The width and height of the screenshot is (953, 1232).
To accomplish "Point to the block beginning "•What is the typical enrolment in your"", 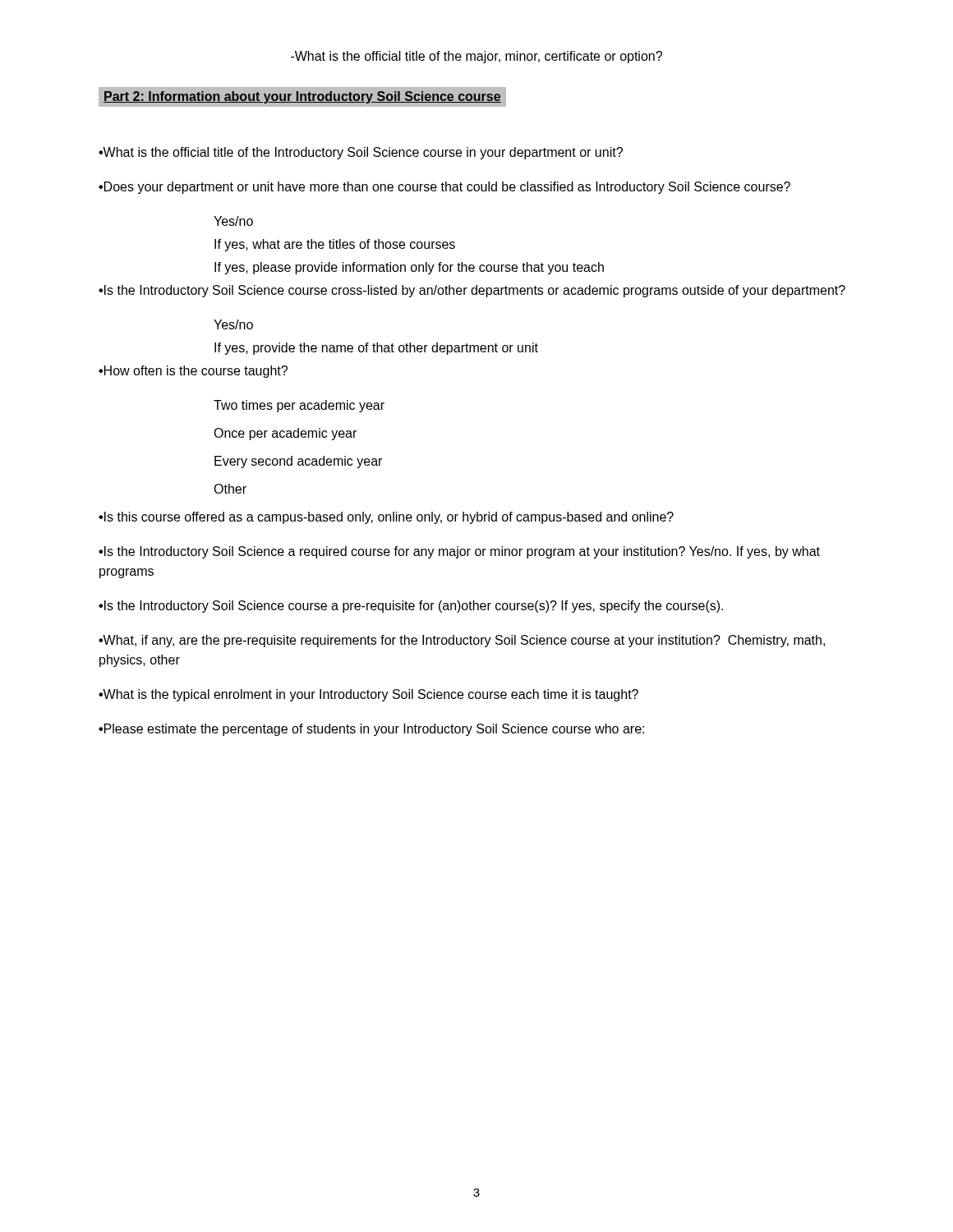I will (x=369, y=694).
